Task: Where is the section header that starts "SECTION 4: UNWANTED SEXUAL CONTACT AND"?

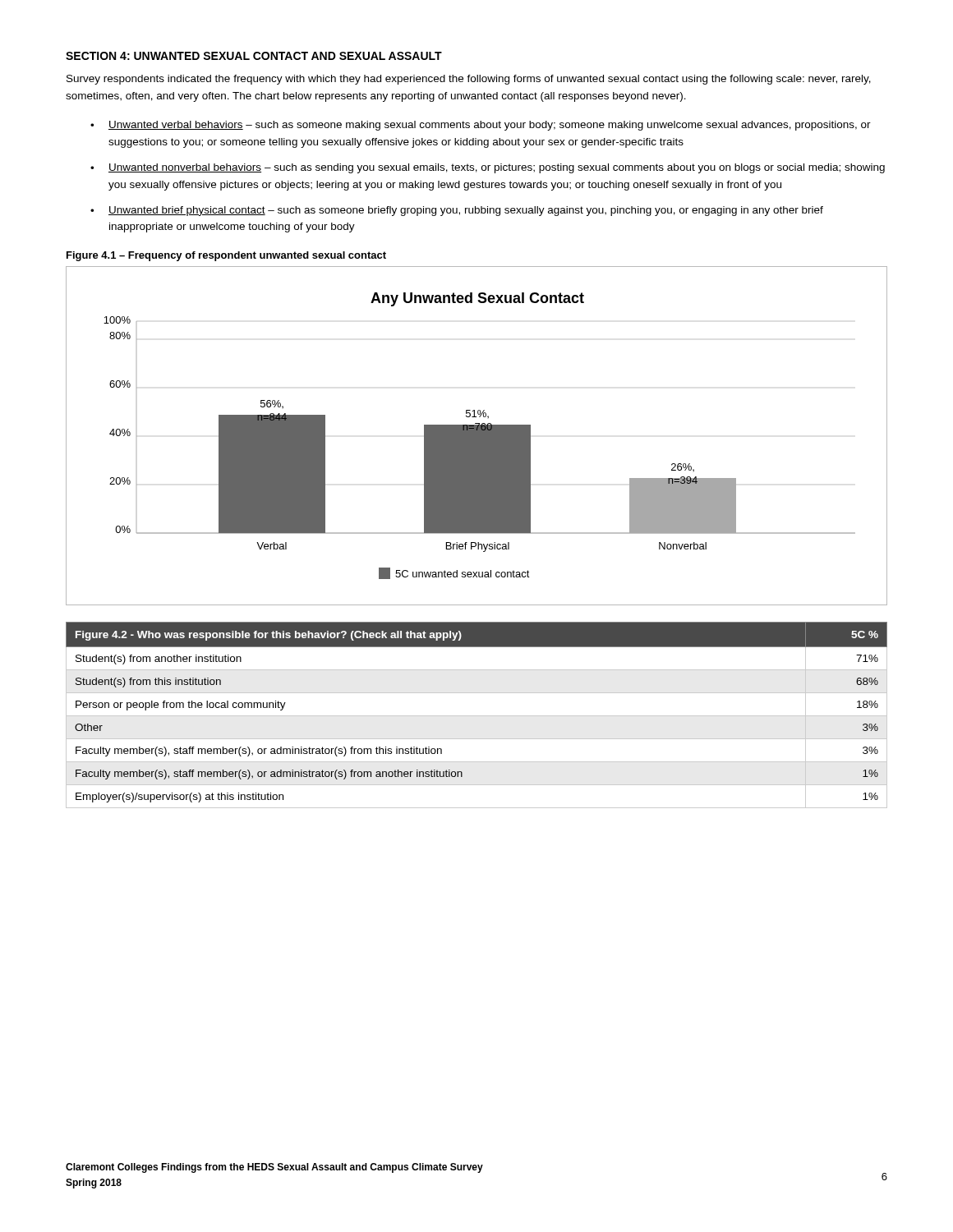Action: pos(254,56)
